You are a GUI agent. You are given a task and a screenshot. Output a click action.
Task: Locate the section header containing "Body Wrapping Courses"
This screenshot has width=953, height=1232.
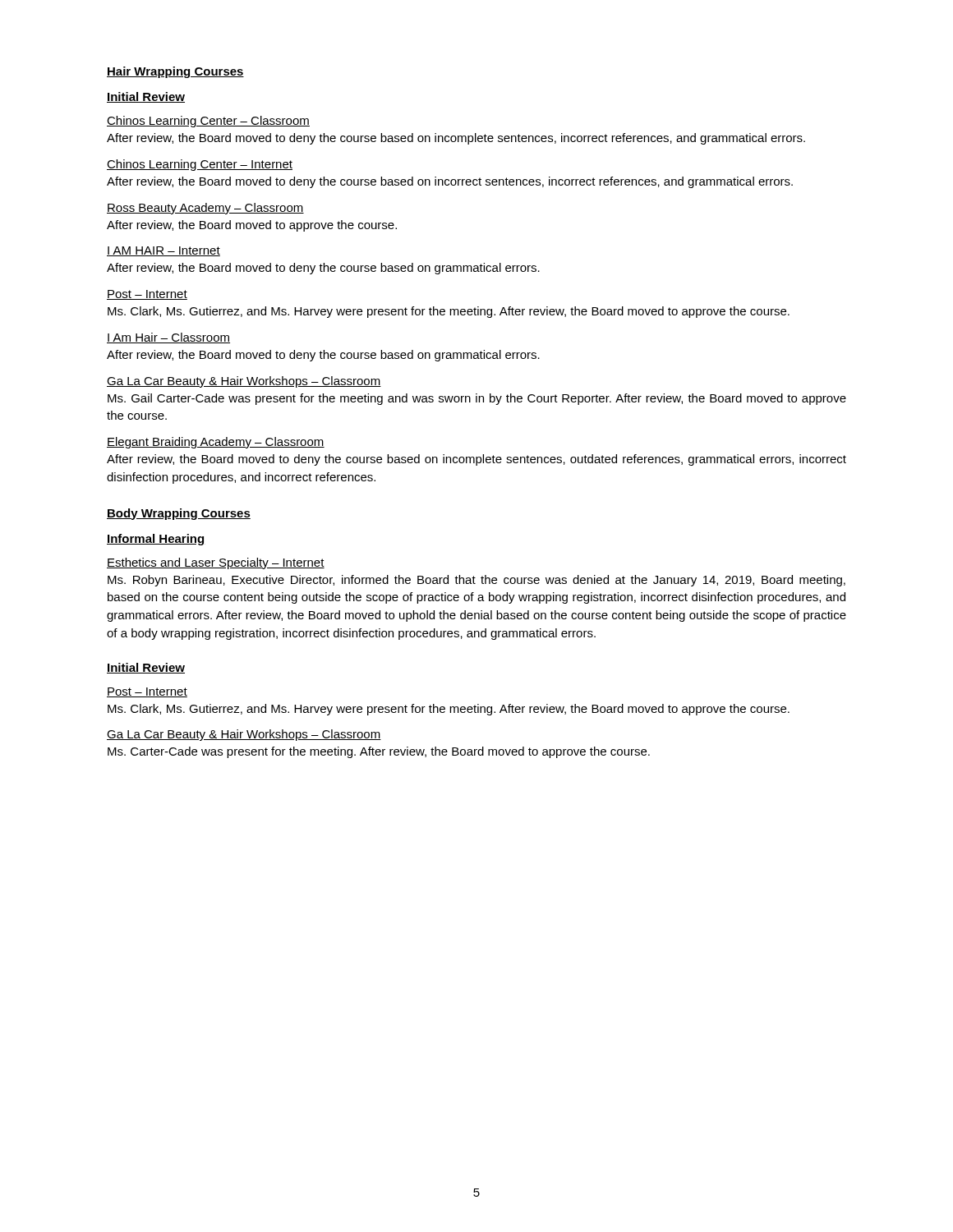pyautogui.click(x=179, y=513)
